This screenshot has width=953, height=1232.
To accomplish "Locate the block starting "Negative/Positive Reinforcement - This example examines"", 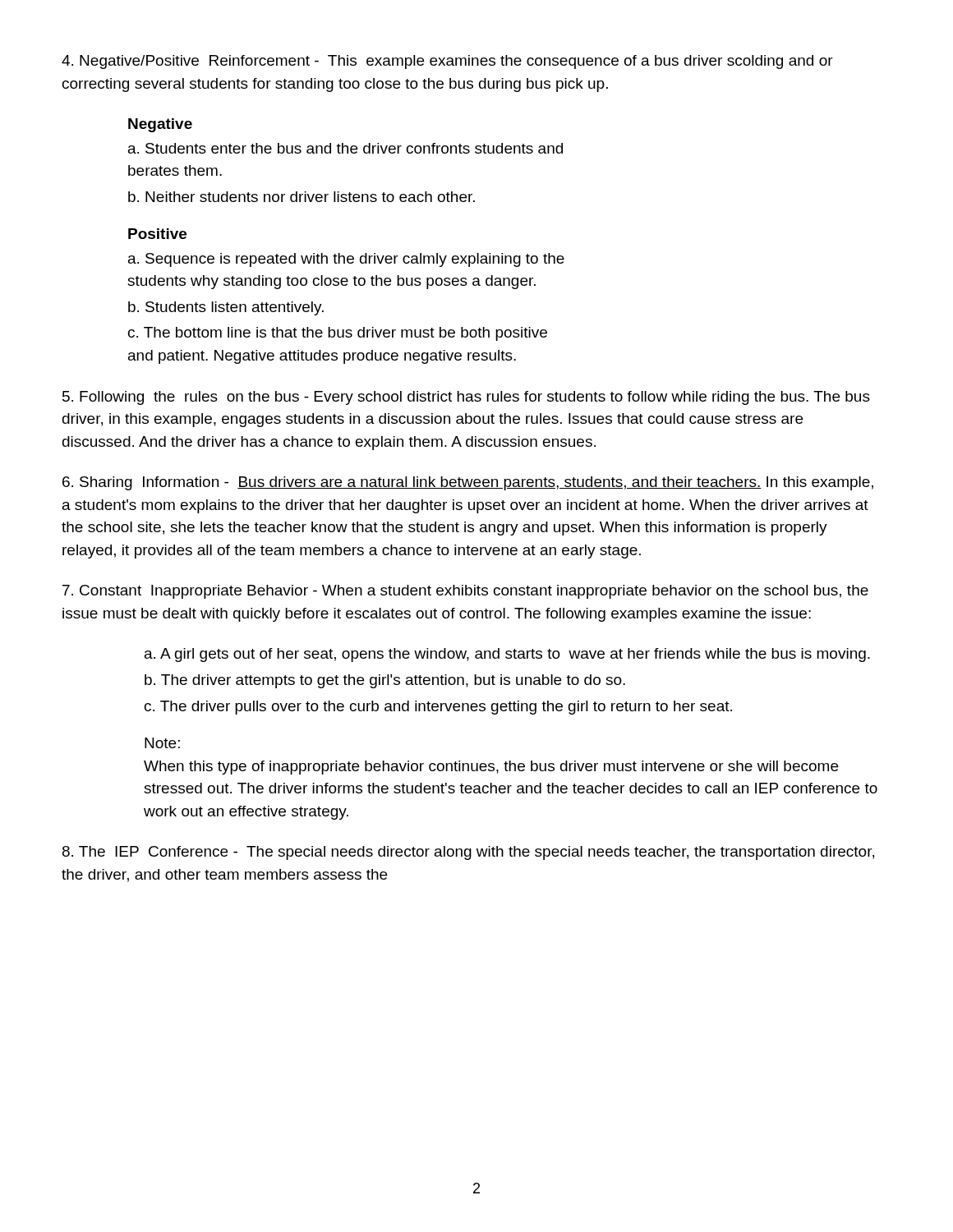I will [x=447, y=72].
